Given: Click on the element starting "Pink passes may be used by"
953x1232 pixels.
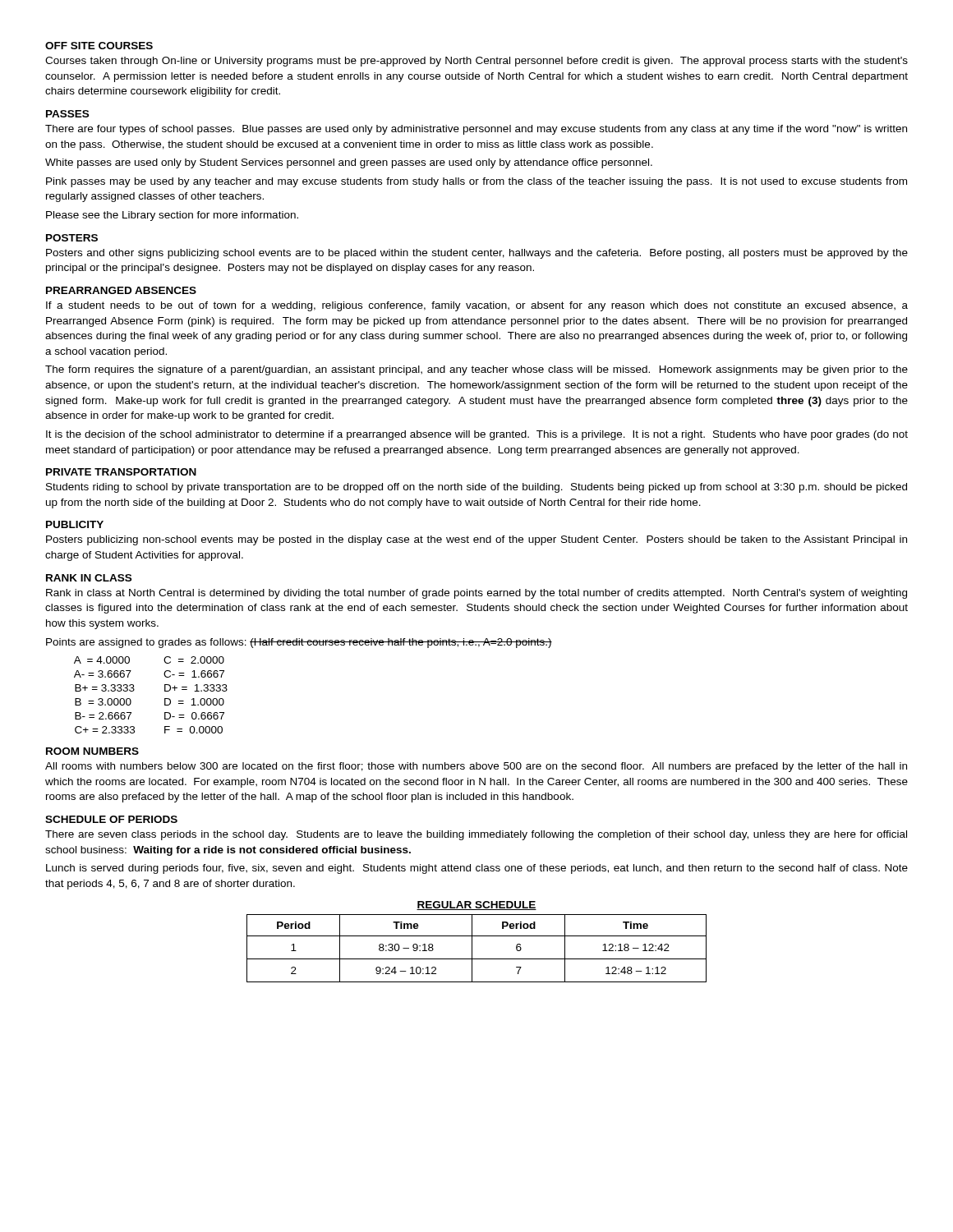Looking at the screenshot, I should coord(476,188).
